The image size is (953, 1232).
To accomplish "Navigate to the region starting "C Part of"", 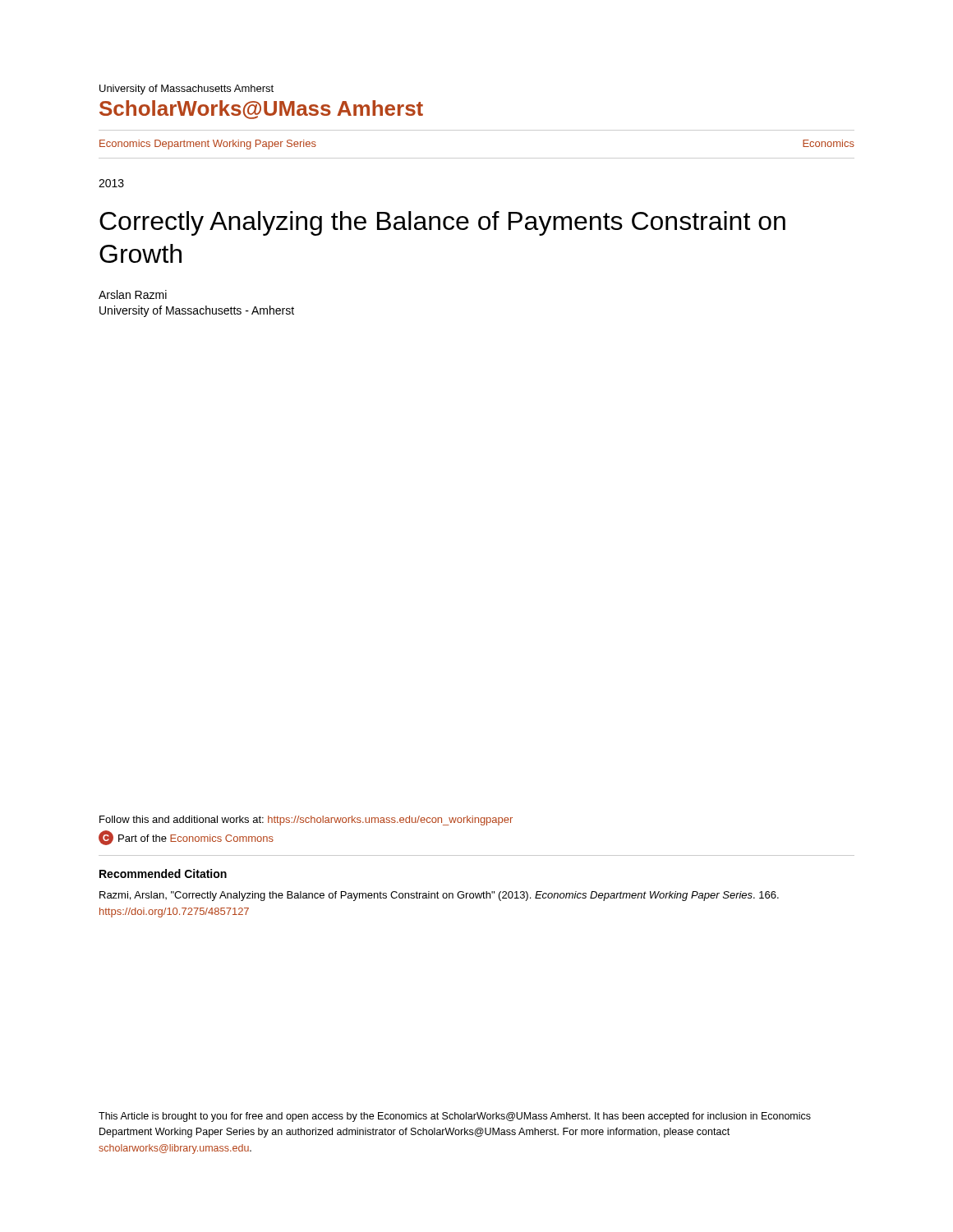I will (186, 838).
